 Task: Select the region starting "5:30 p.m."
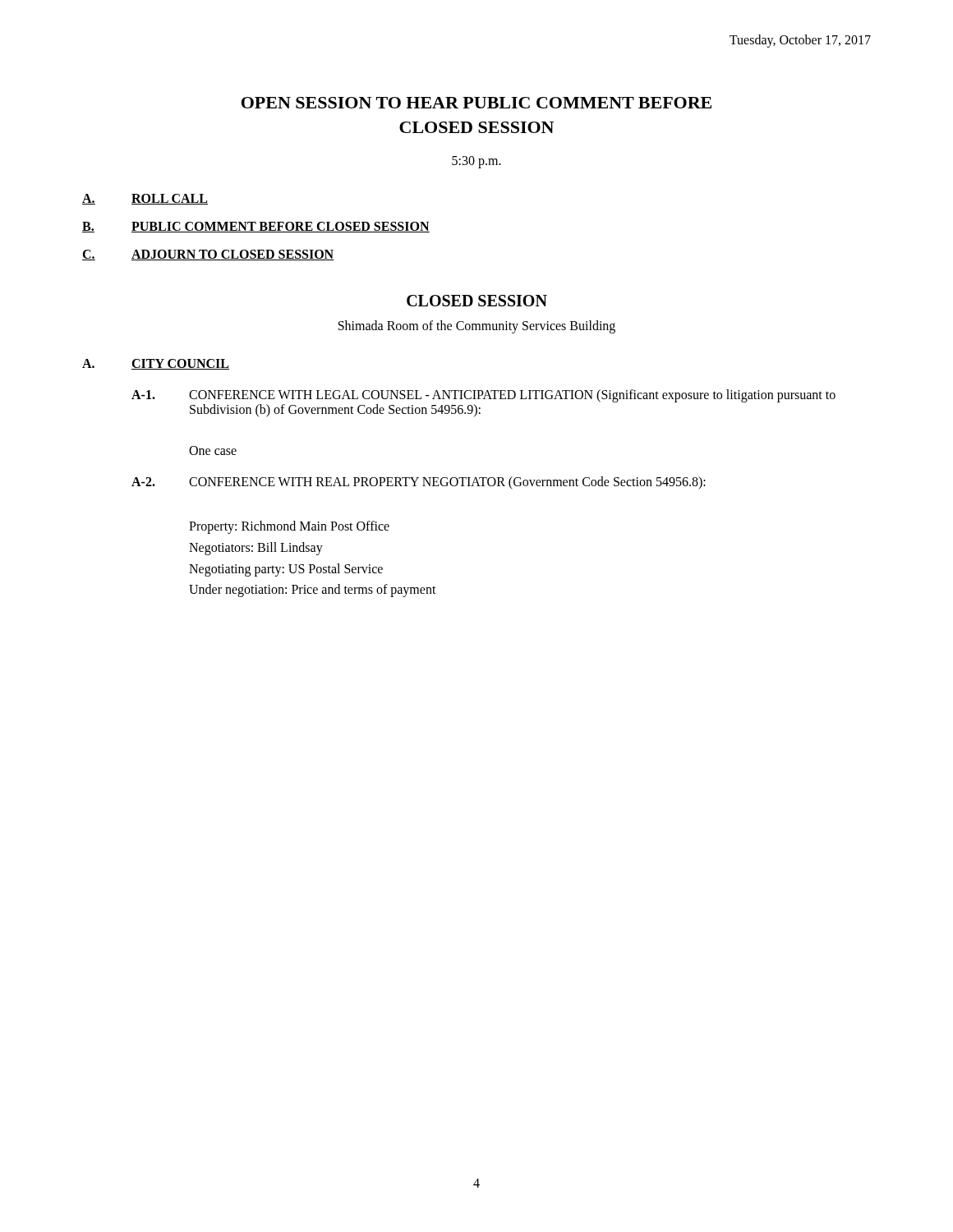(476, 161)
